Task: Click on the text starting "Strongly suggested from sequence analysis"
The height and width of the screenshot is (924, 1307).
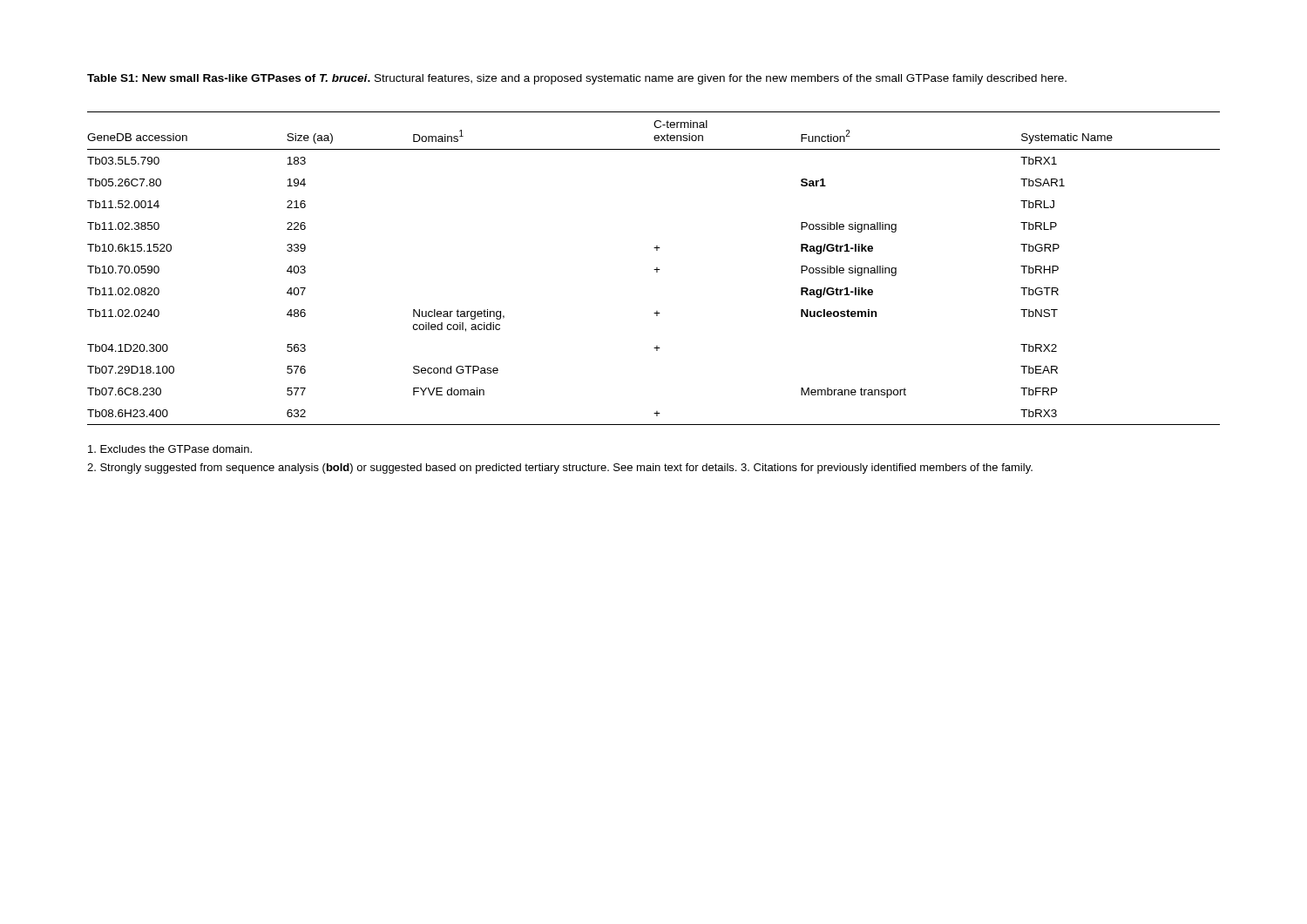Action: tap(560, 467)
